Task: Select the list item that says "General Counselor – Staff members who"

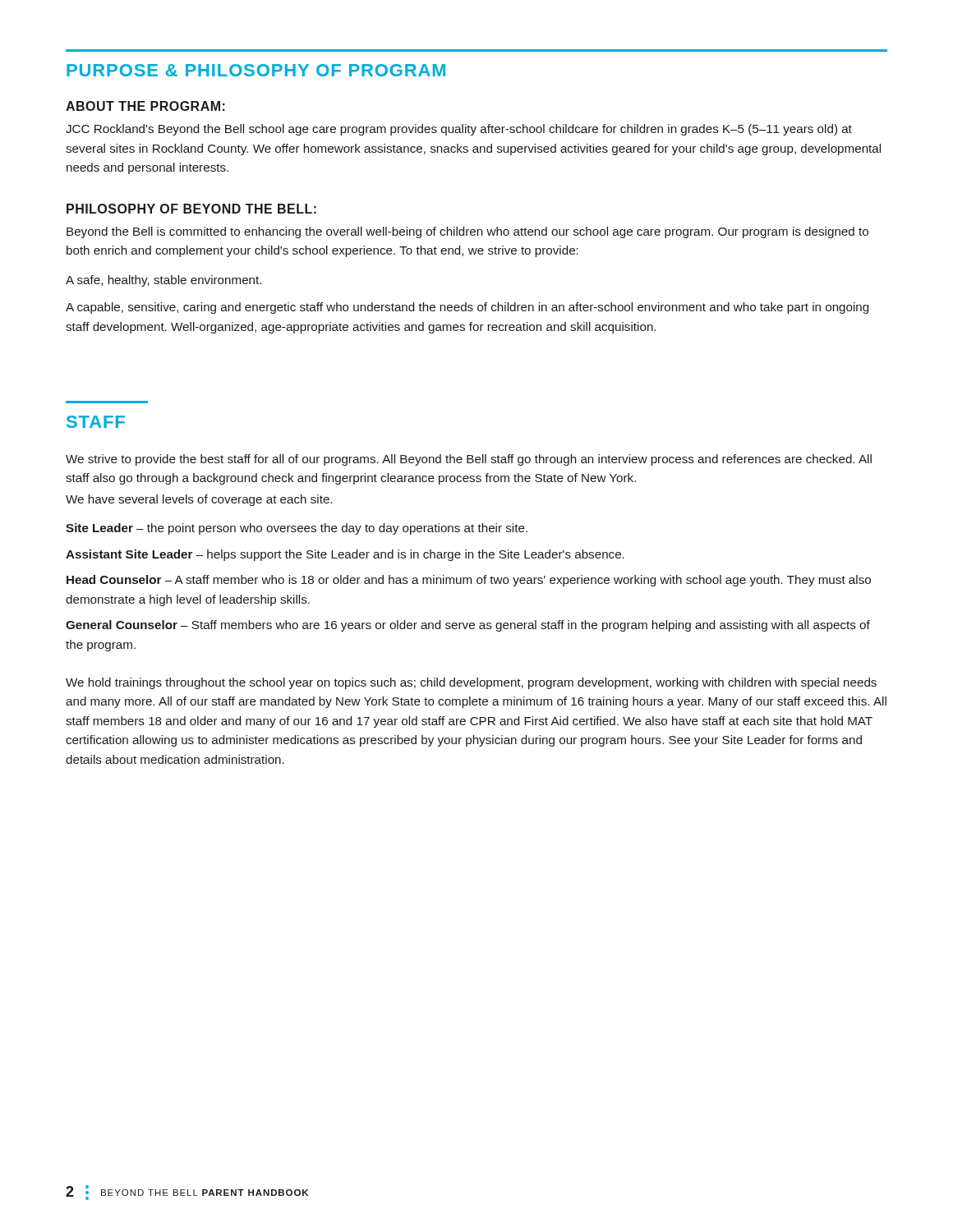Action: [x=468, y=635]
